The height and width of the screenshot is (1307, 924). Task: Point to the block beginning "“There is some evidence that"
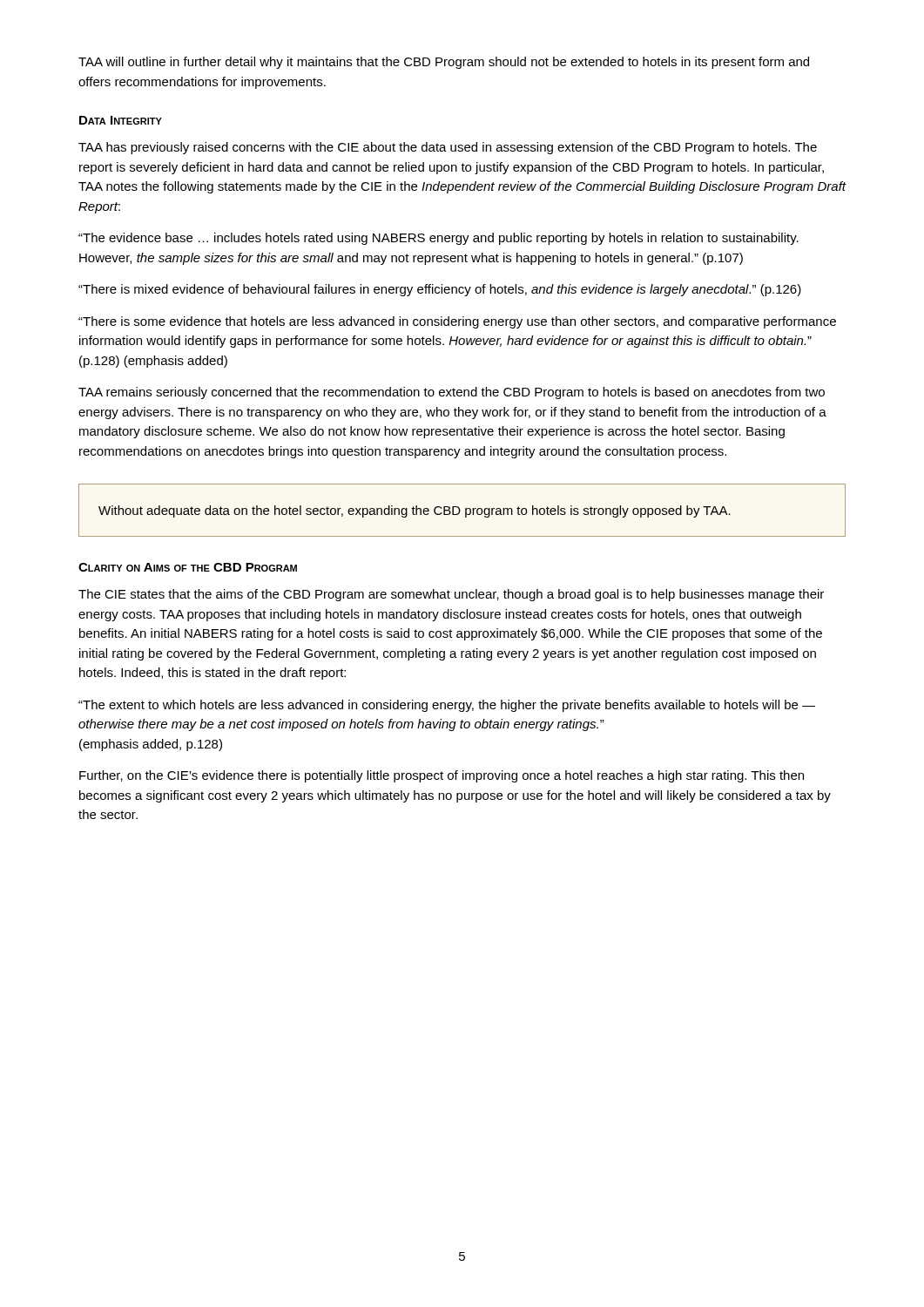(x=457, y=340)
